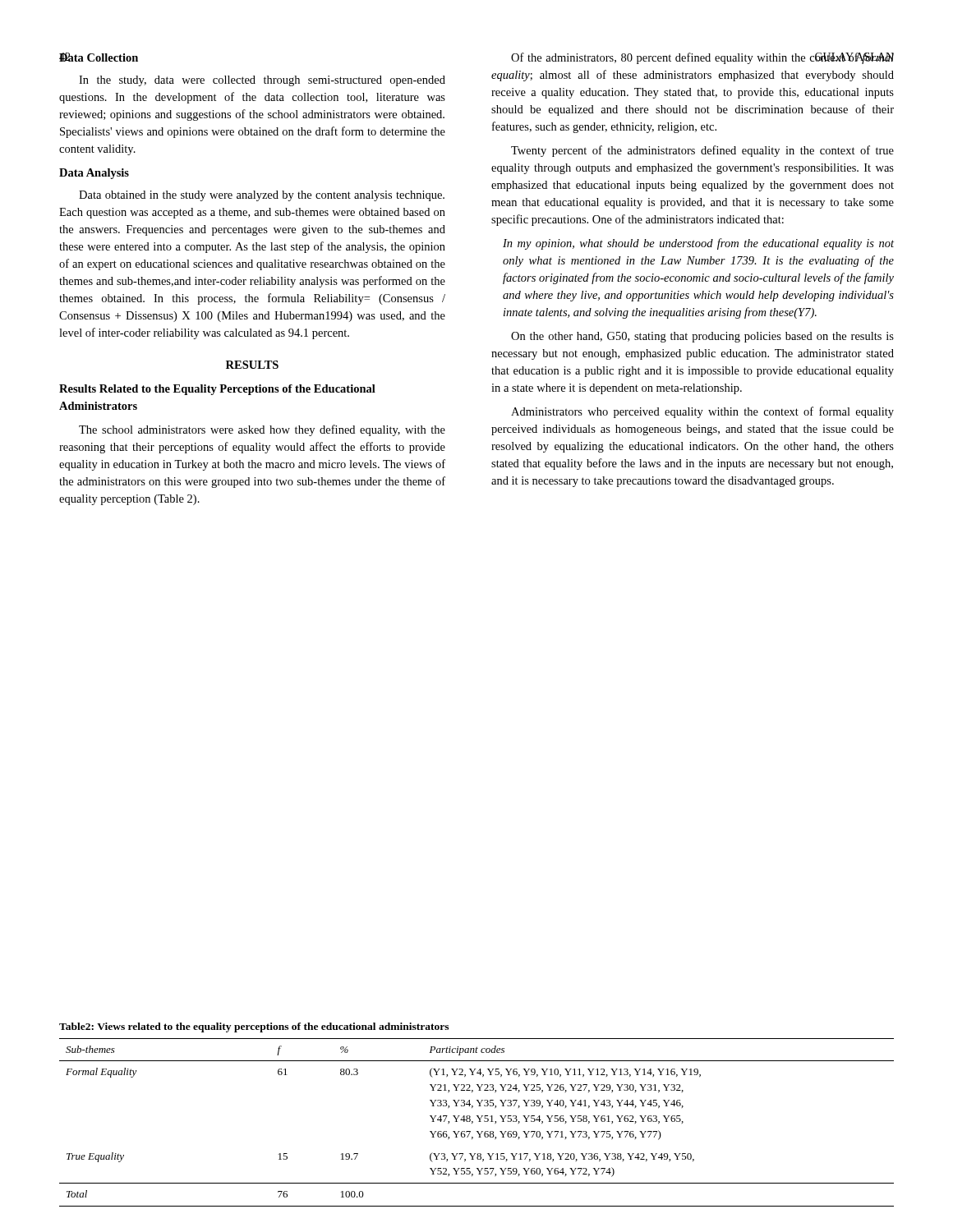Image resolution: width=953 pixels, height=1232 pixels.
Task: Locate the block of text that opens with "Data obtained in the study"
Action: click(x=252, y=264)
